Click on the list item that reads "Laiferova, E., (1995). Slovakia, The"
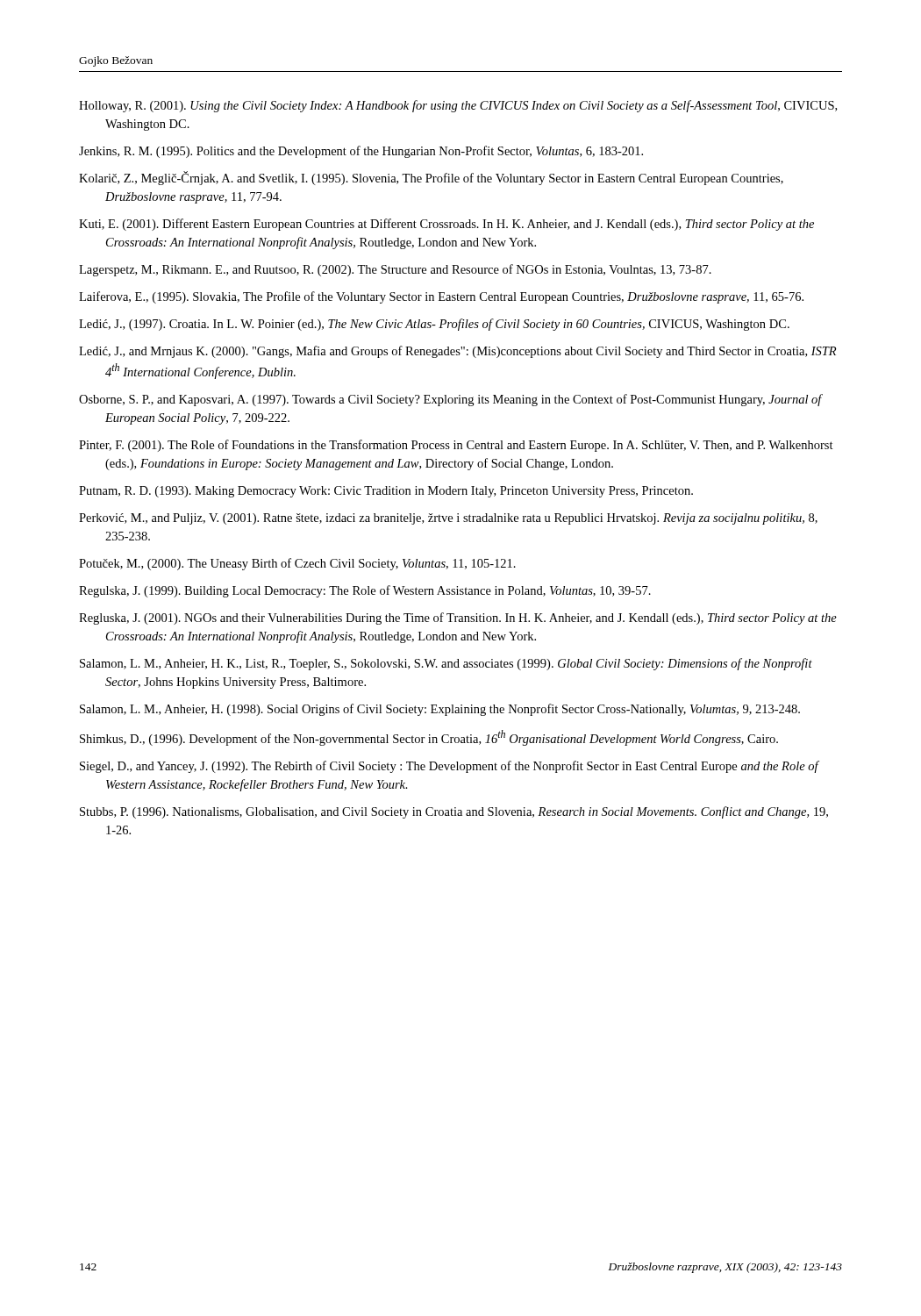921x1316 pixels. coord(442,297)
